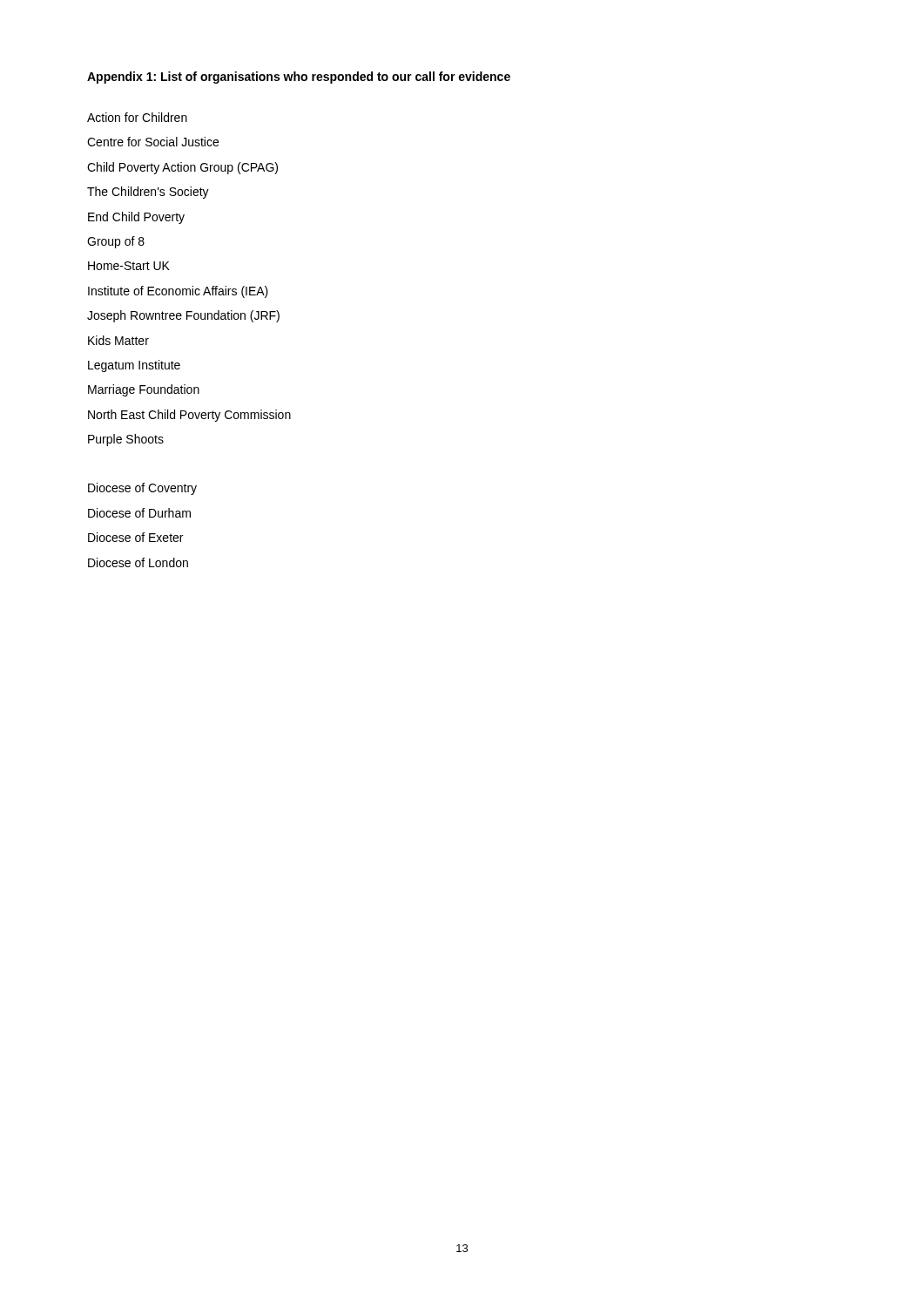This screenshot has height=1307, width=924.
Task: Find the text starting "Home-Start UK"
Action: 128,266
